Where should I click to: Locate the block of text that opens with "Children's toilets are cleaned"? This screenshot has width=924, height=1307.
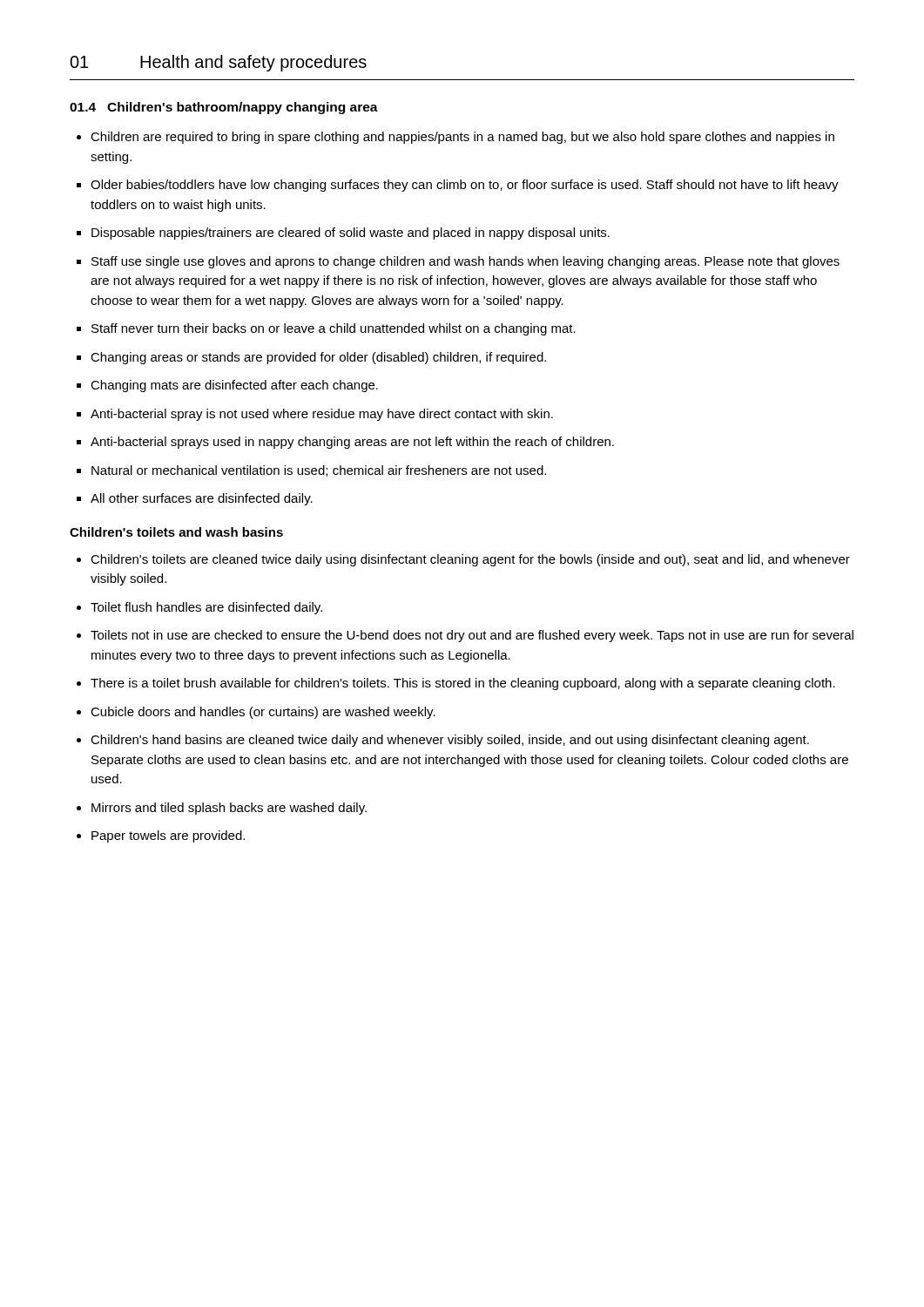472,569
